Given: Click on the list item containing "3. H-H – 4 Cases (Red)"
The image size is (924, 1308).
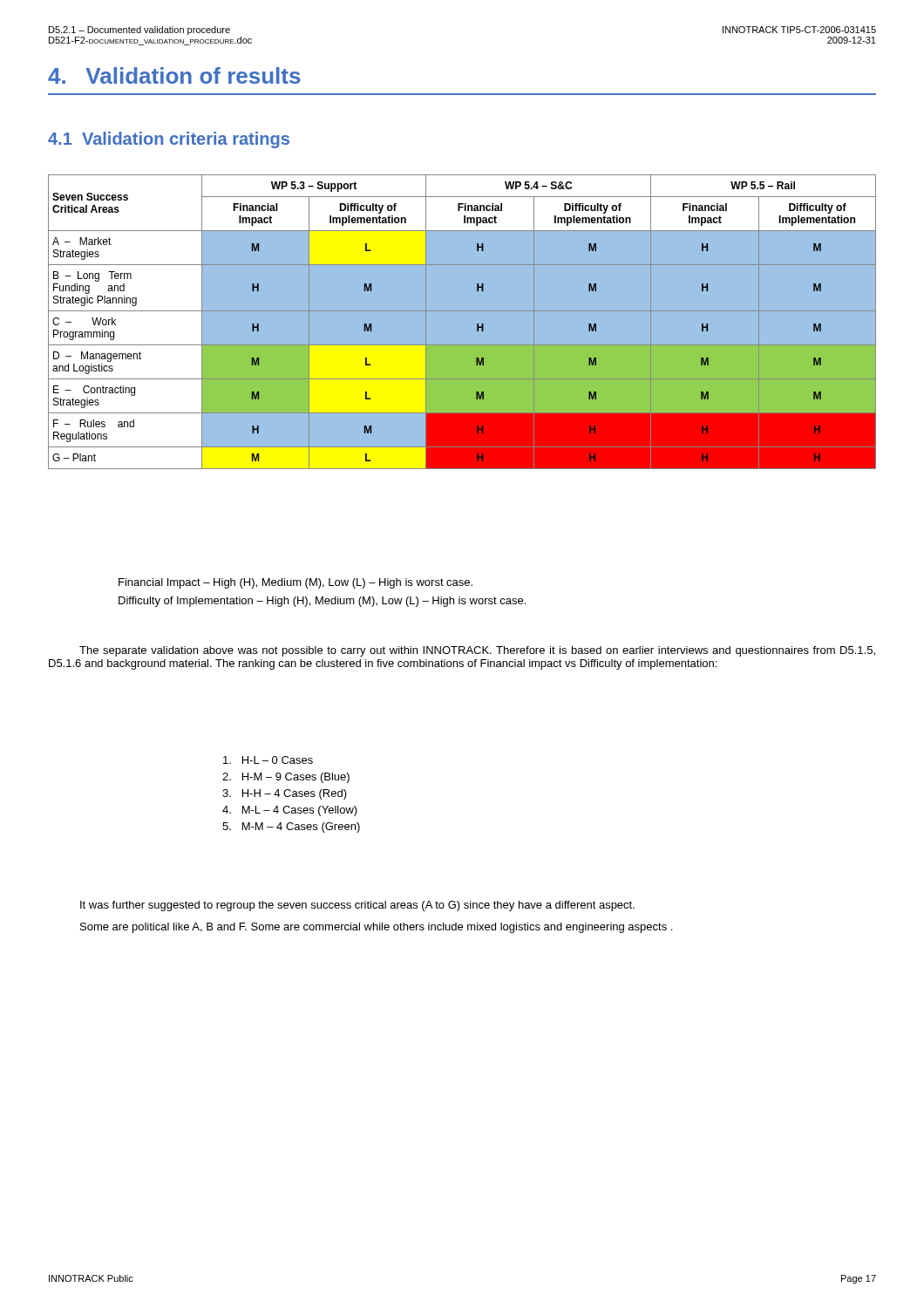Looking at the screenshot, I should 285,793.
